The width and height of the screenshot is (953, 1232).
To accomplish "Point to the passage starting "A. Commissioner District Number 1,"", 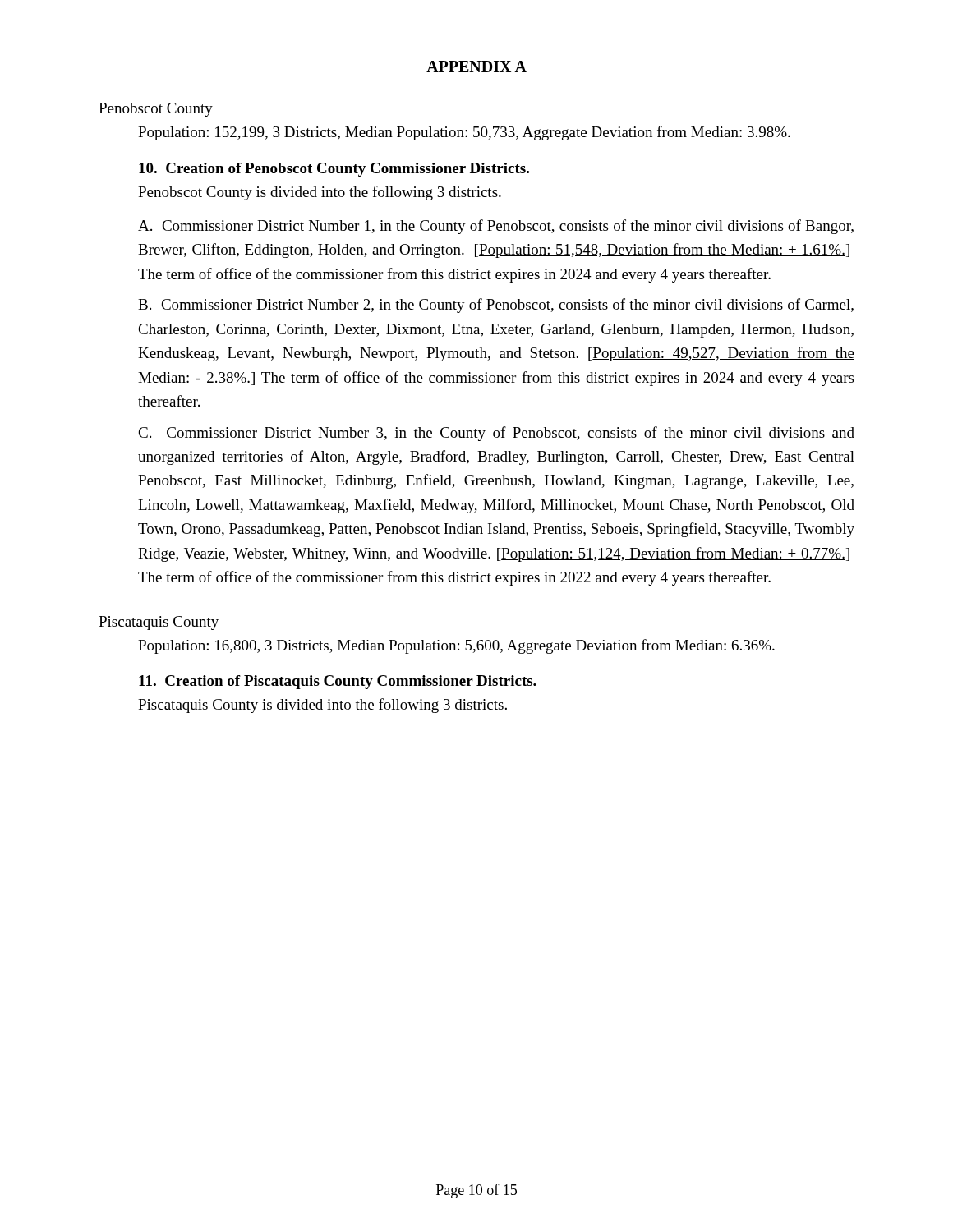I will [x=496, y=250].
